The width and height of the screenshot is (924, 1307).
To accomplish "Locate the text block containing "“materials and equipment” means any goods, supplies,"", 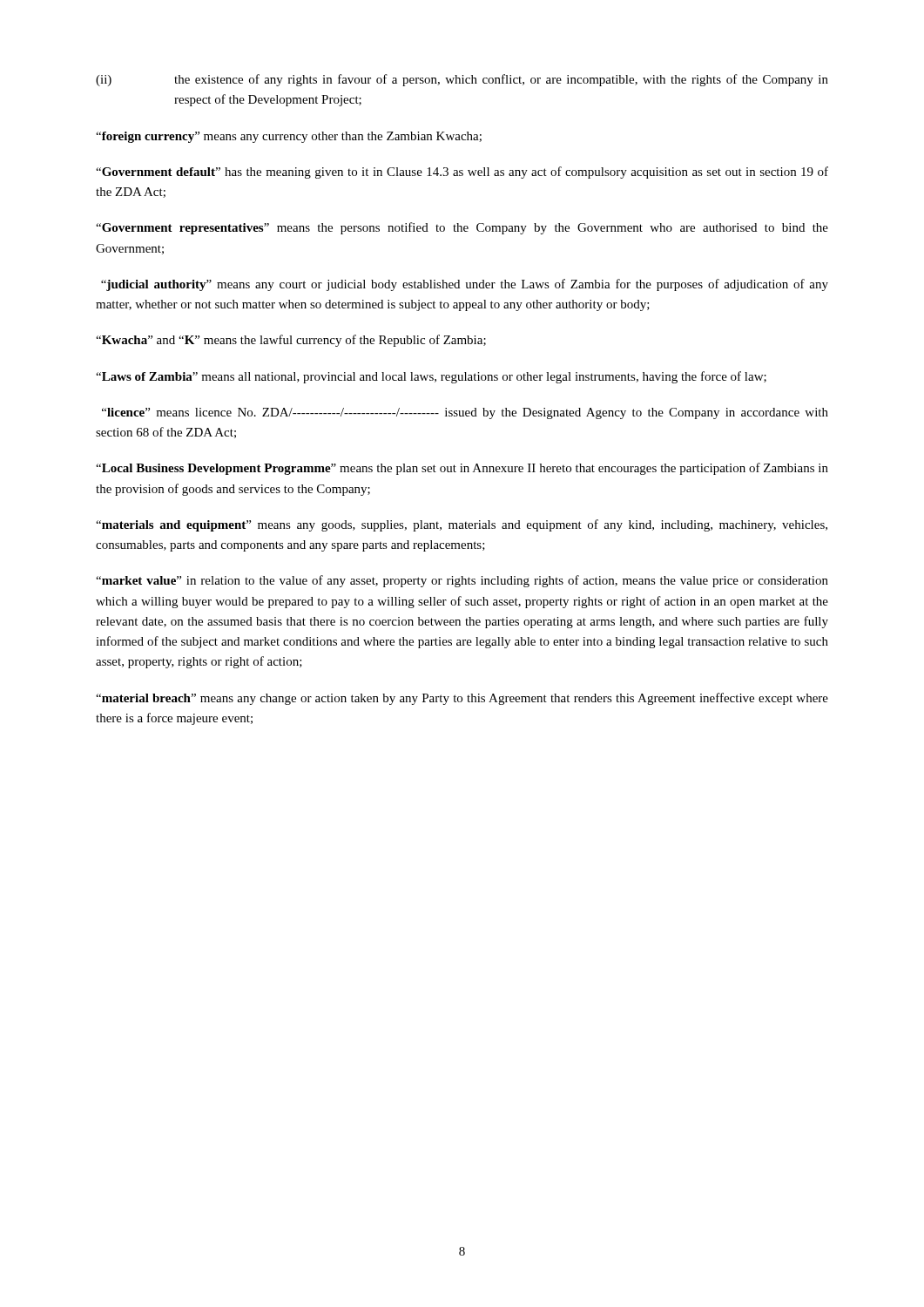I will [x=462, y=534].
